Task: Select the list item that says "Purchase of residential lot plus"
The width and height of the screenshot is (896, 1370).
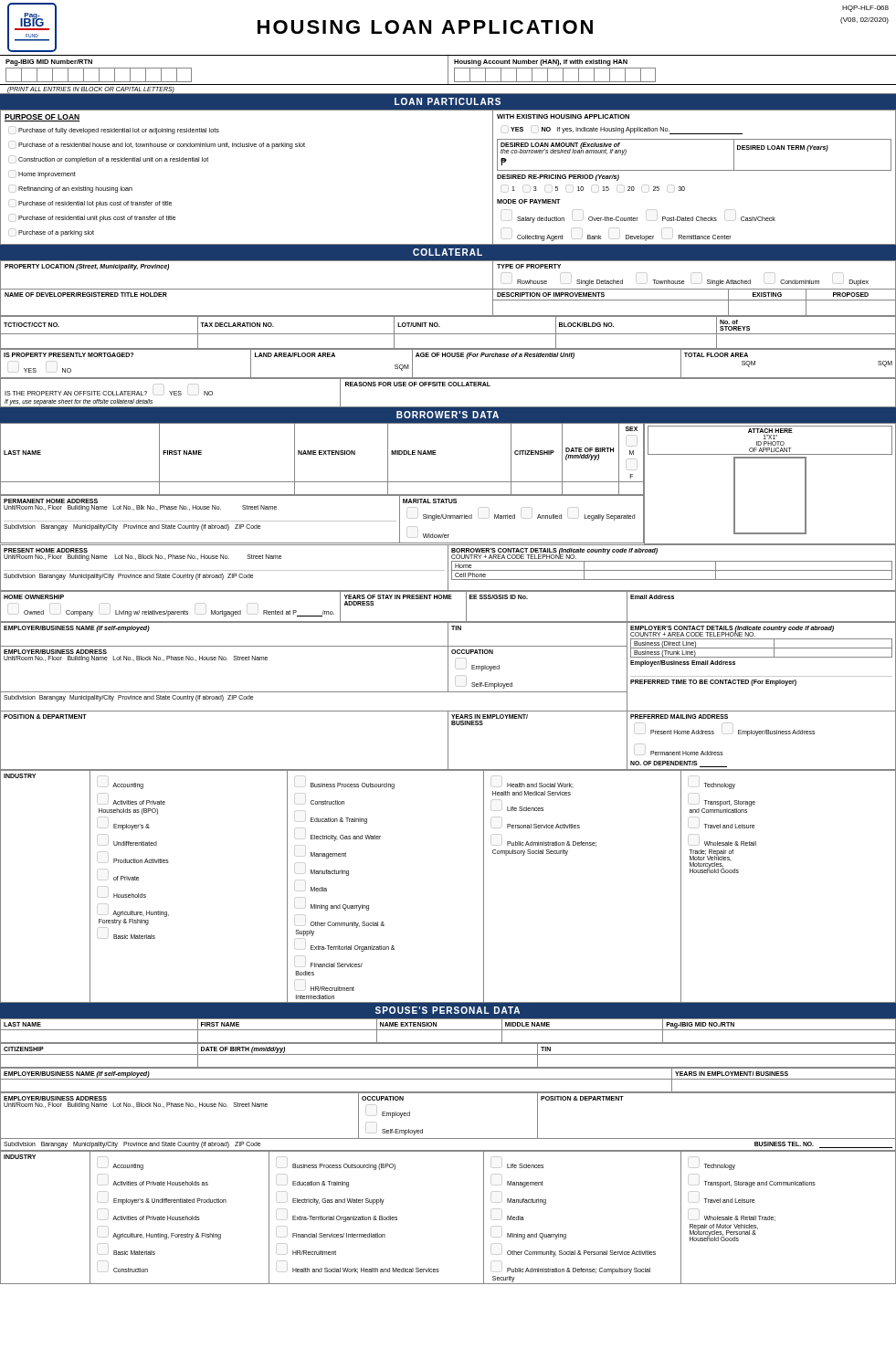Action: (x=90, y=203)
